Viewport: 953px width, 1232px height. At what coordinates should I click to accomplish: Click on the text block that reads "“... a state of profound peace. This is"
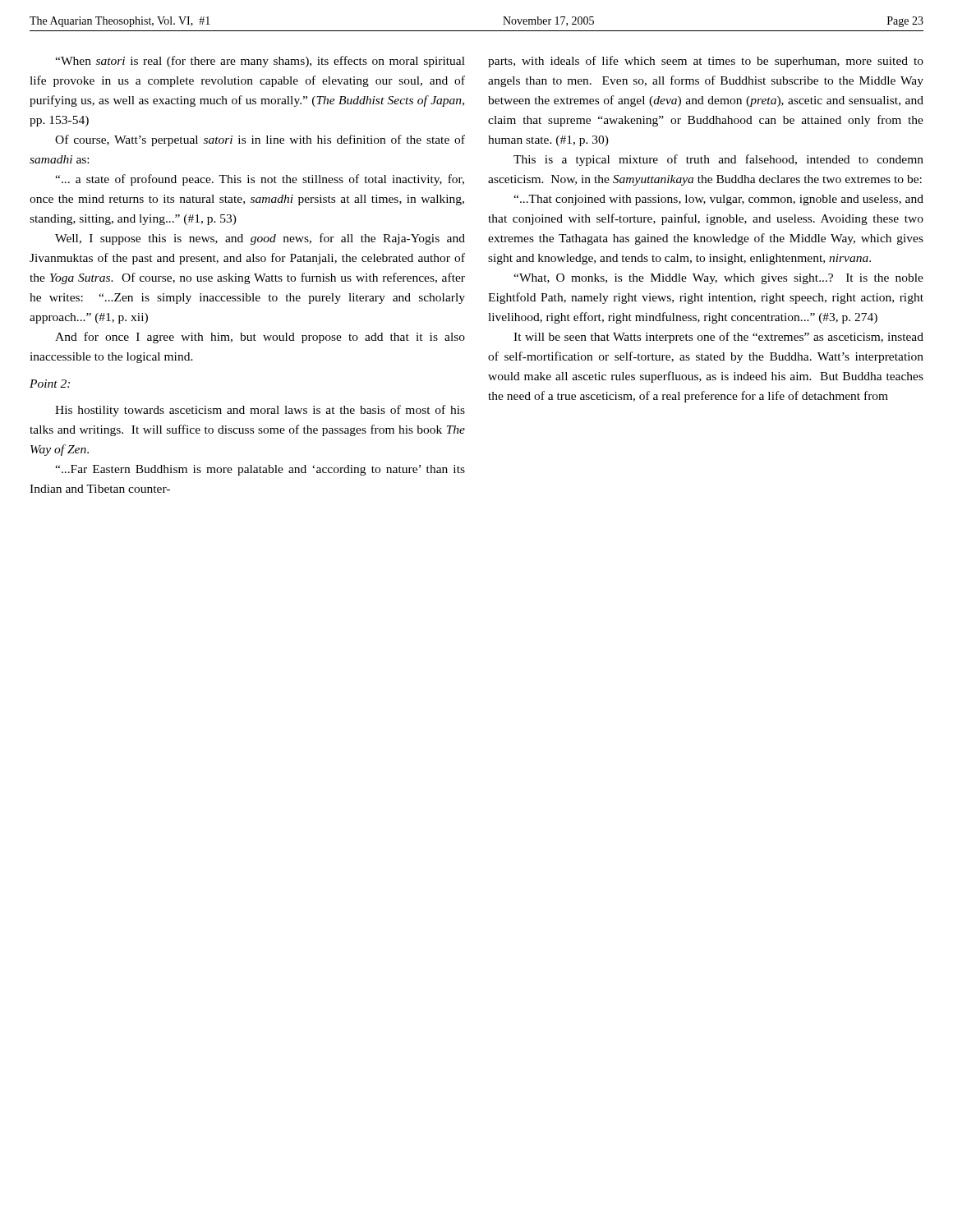point(247,199)
